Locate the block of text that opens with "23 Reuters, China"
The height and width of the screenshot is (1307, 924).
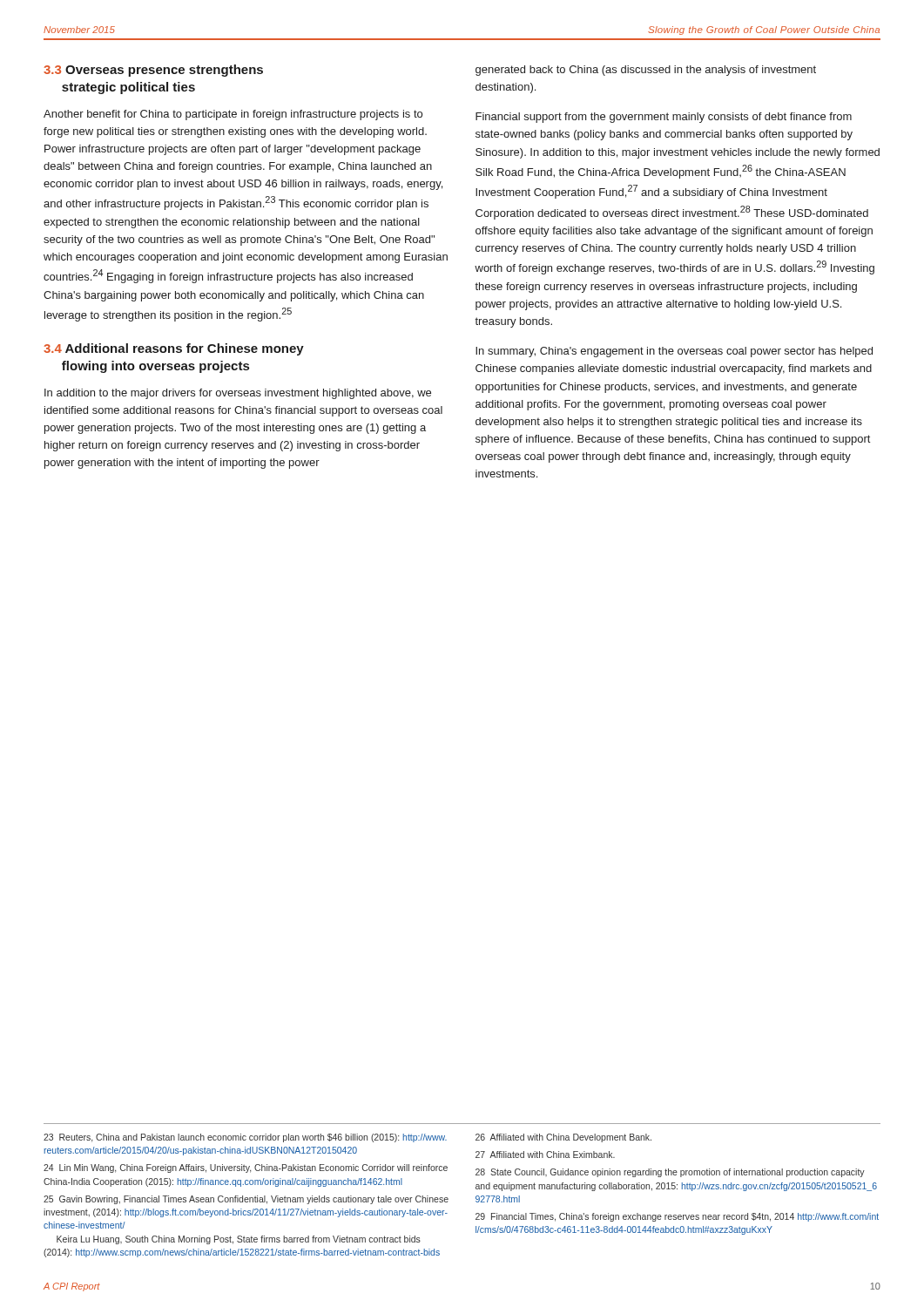pyautogui.click(x=245, y=1144)
